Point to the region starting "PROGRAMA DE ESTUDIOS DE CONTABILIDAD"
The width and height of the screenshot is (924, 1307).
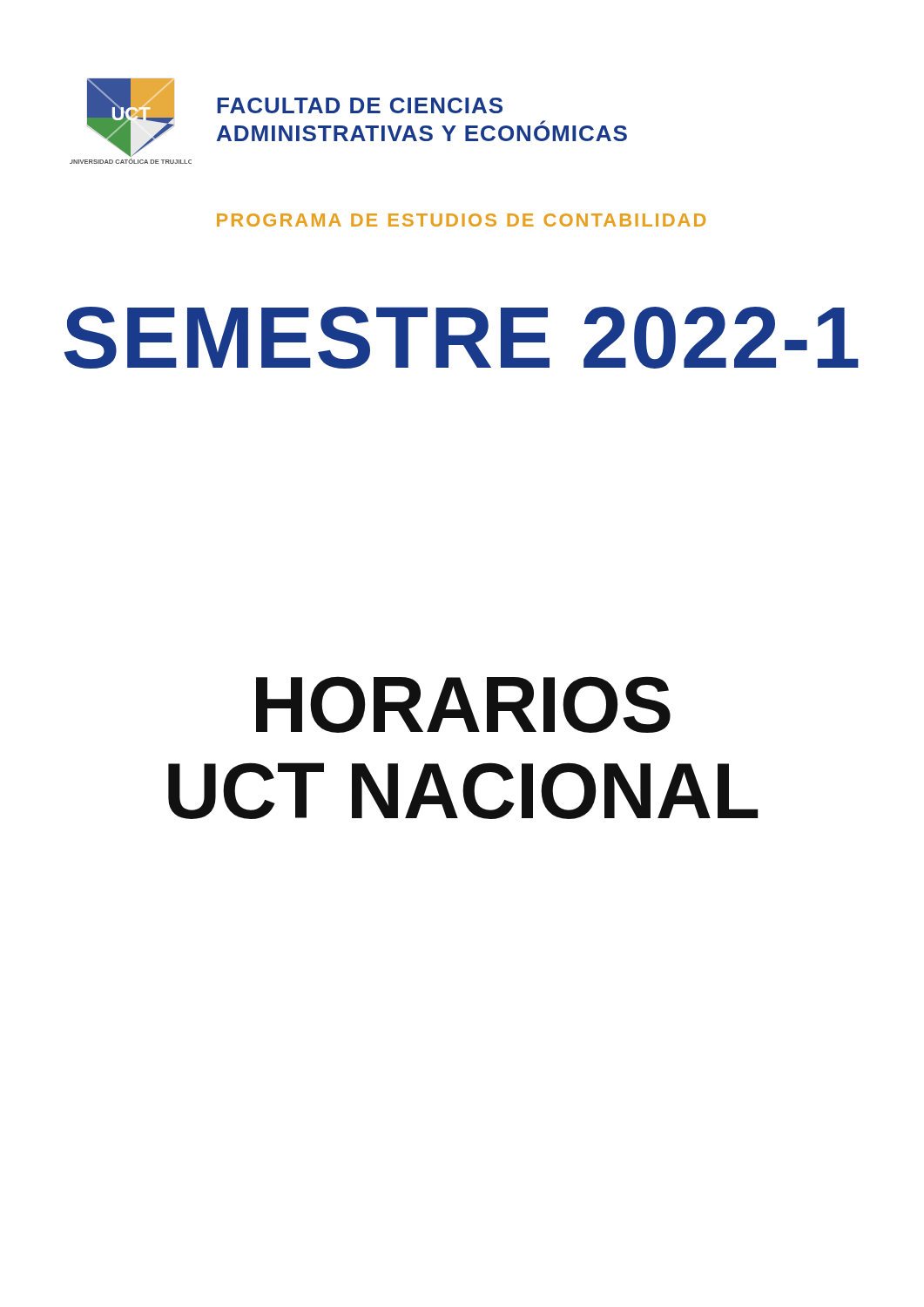462,220
